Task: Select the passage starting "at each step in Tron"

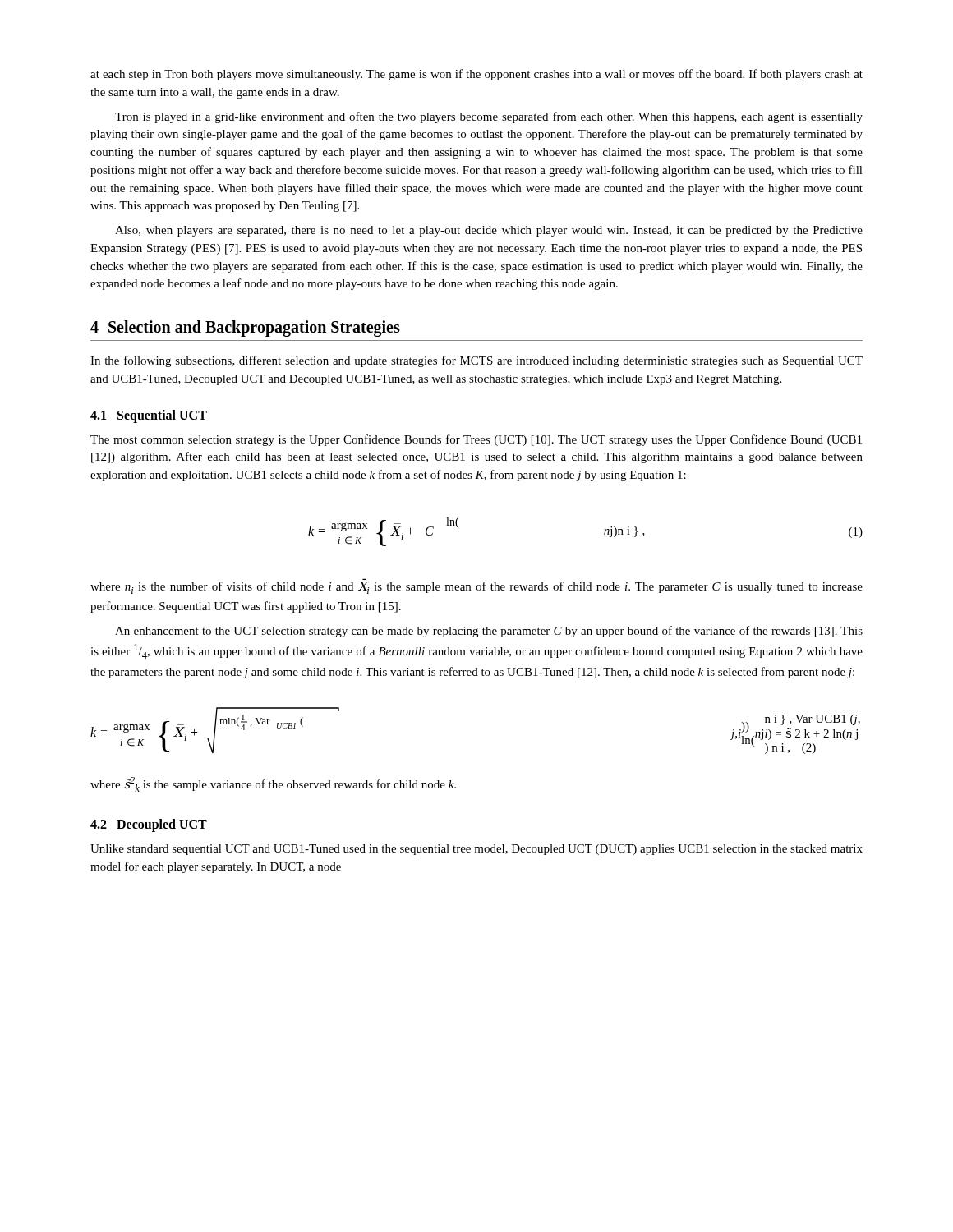Action: click(x=476, y=84)
